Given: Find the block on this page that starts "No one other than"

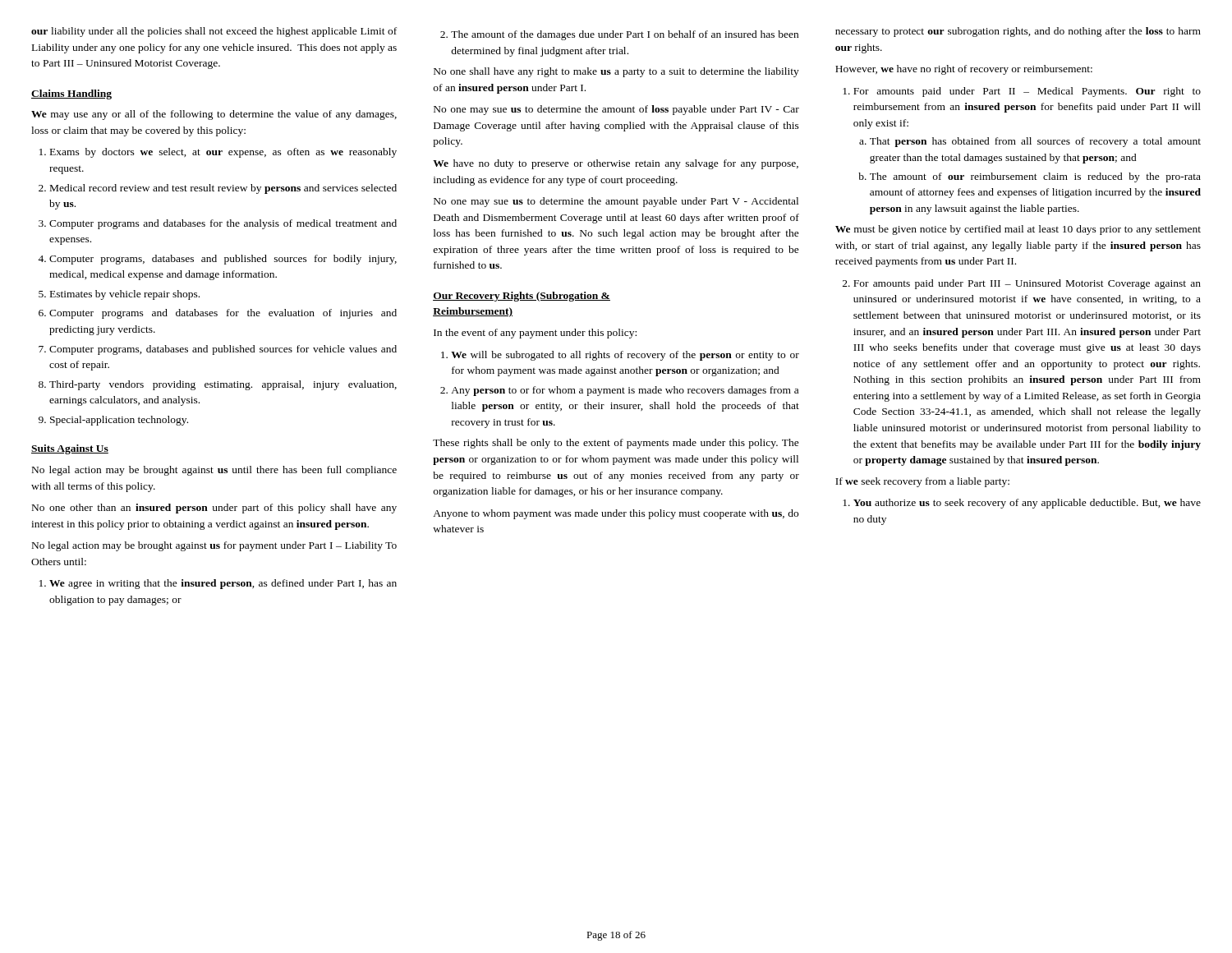Looking at the screenshot, I should click(x=214, y=516).
